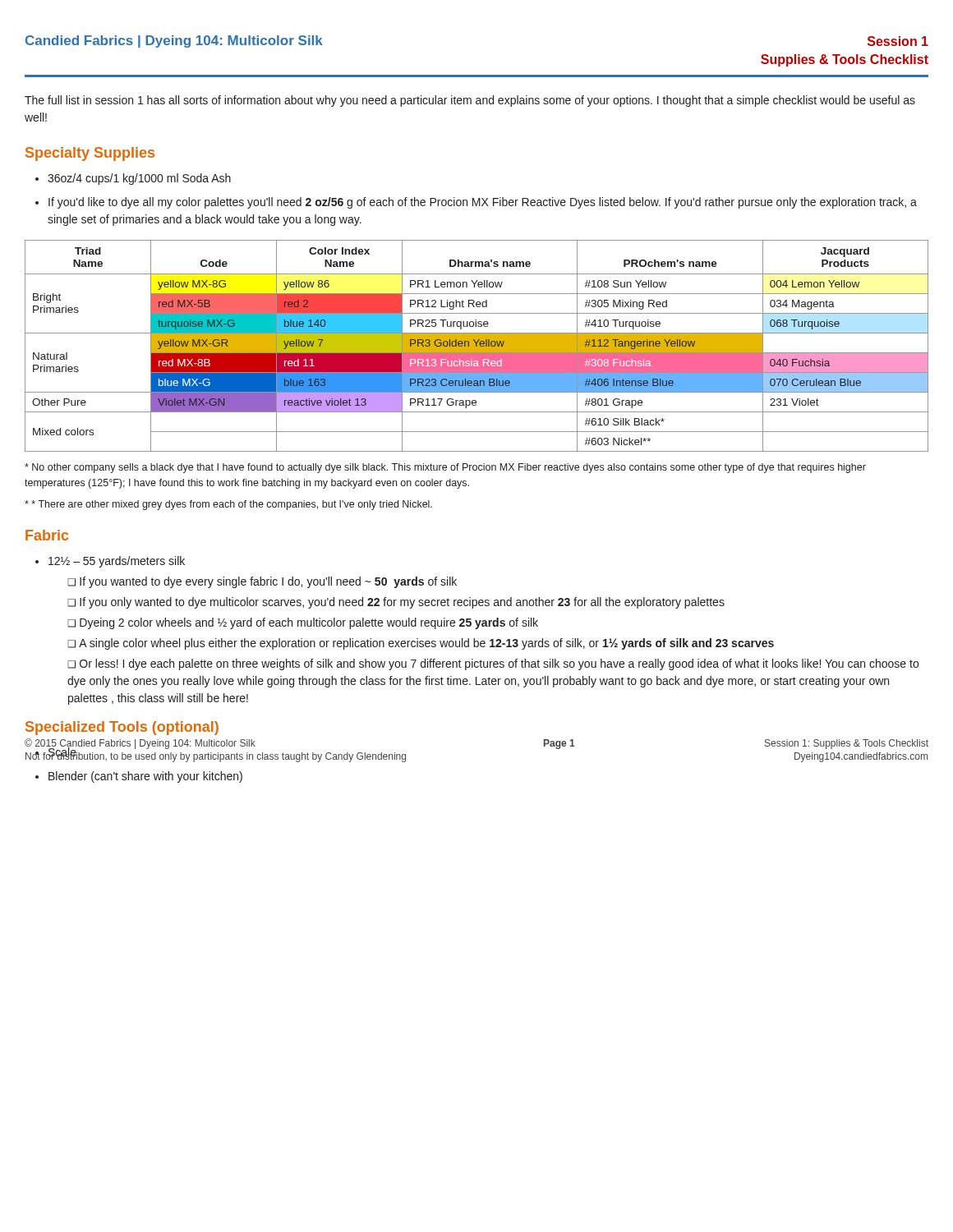Navigate to the text starting "36oz/4 cups/1 kg/1000 ml"

(139, 178)
